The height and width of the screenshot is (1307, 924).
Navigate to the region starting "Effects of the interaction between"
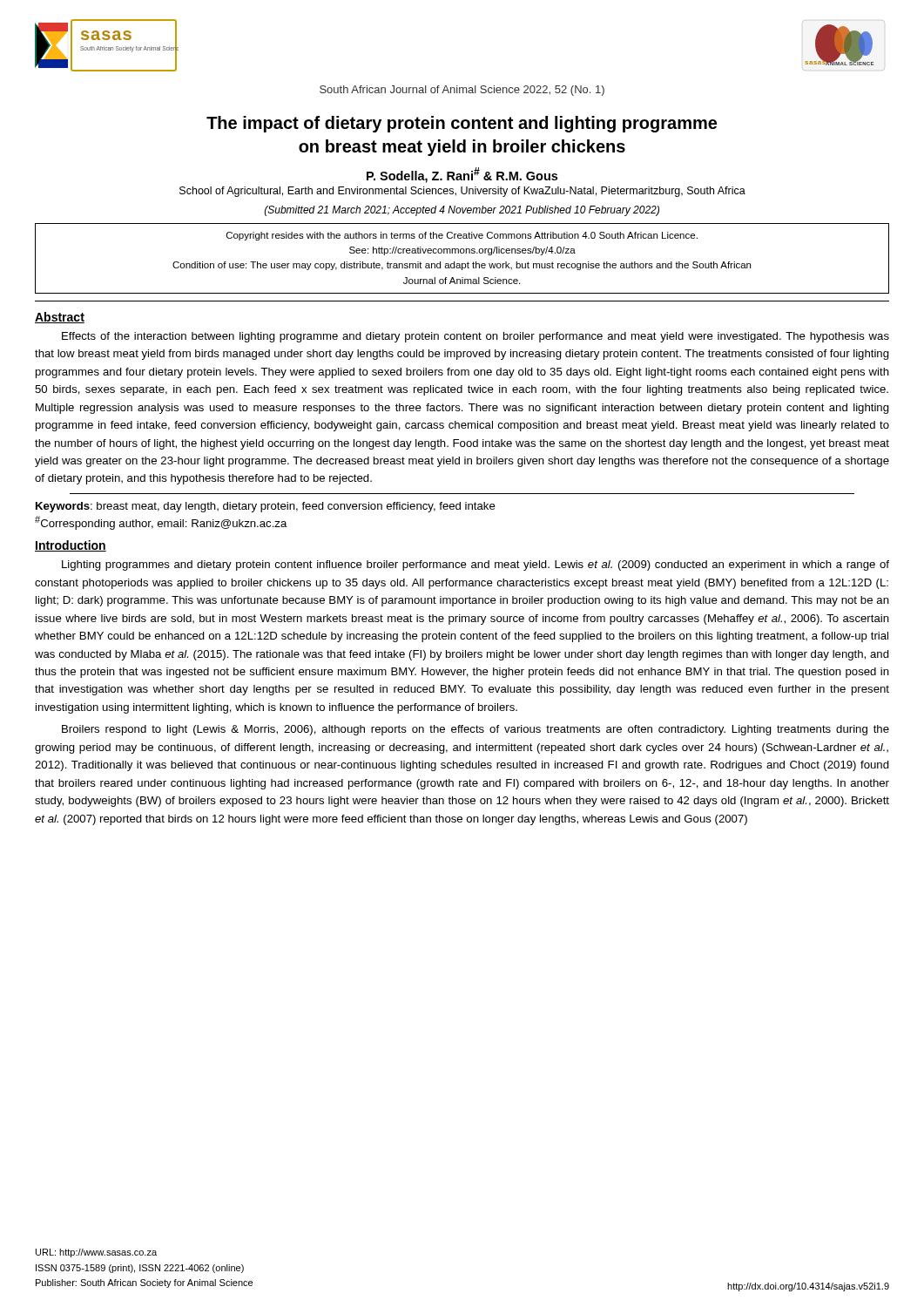click(x=462, y=408)
